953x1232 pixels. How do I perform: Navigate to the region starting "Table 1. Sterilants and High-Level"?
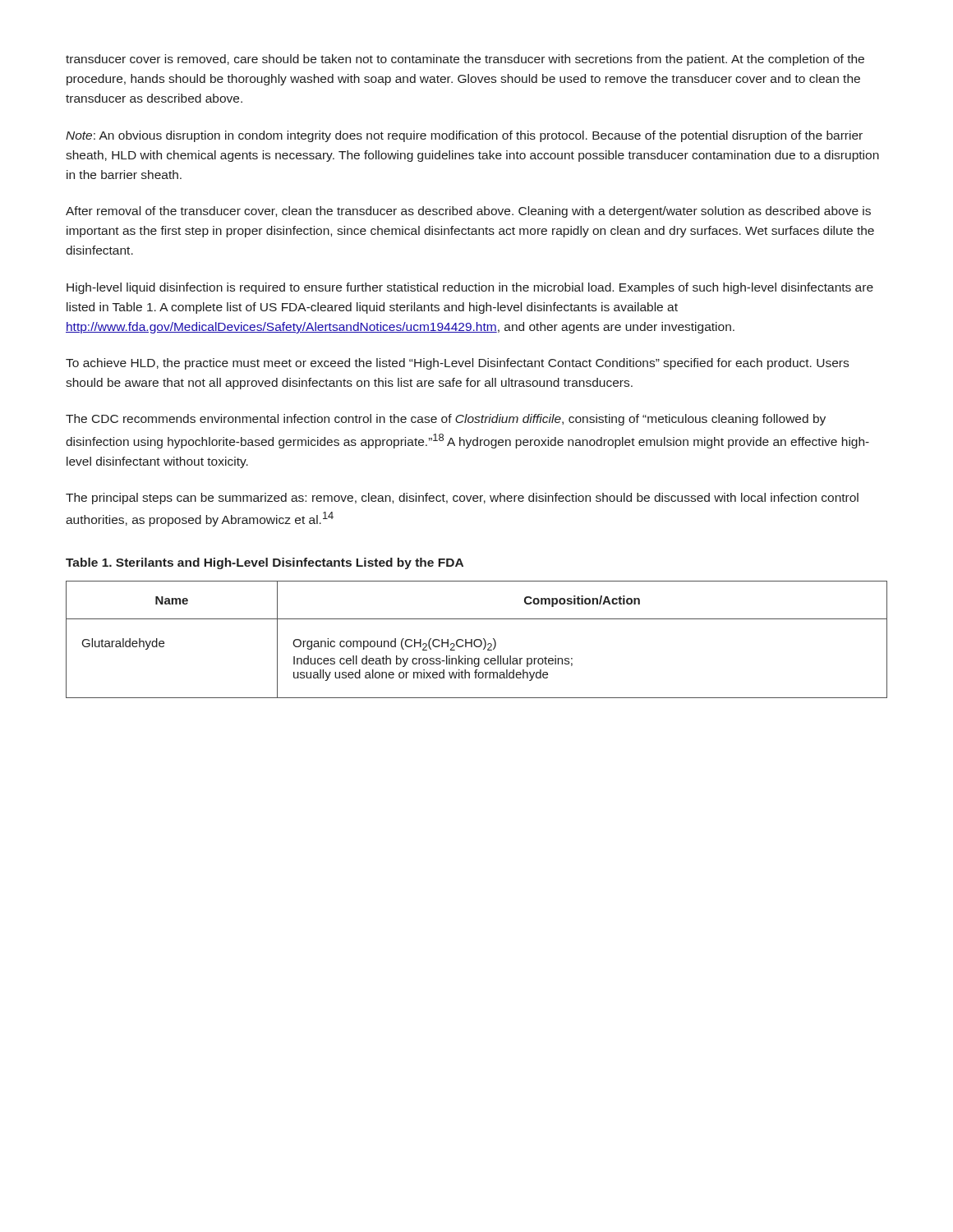(265, 562)
